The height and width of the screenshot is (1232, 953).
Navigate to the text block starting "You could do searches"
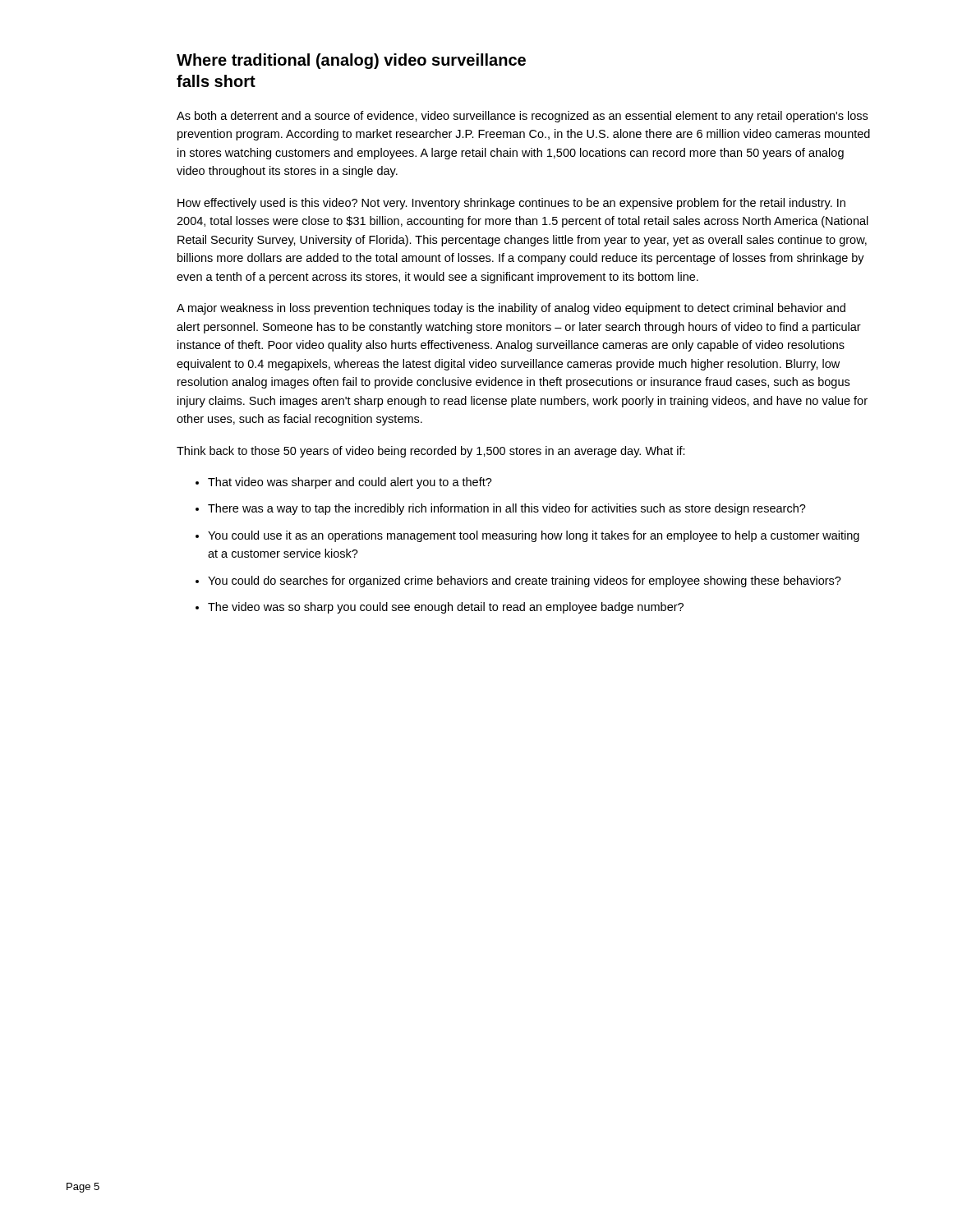point(524,581)
